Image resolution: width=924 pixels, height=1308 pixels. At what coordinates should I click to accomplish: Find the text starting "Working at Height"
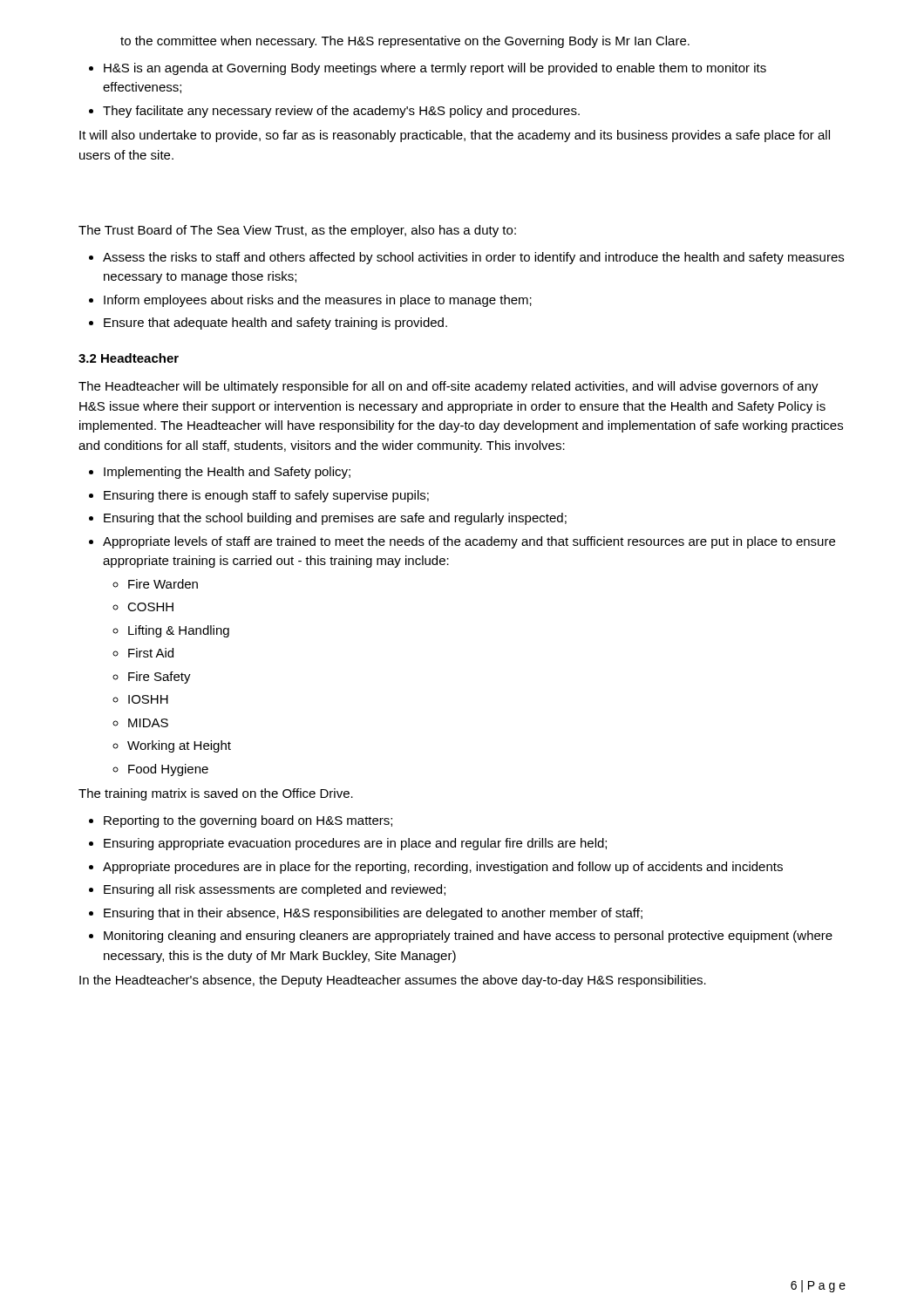click(x=179, y=746)
